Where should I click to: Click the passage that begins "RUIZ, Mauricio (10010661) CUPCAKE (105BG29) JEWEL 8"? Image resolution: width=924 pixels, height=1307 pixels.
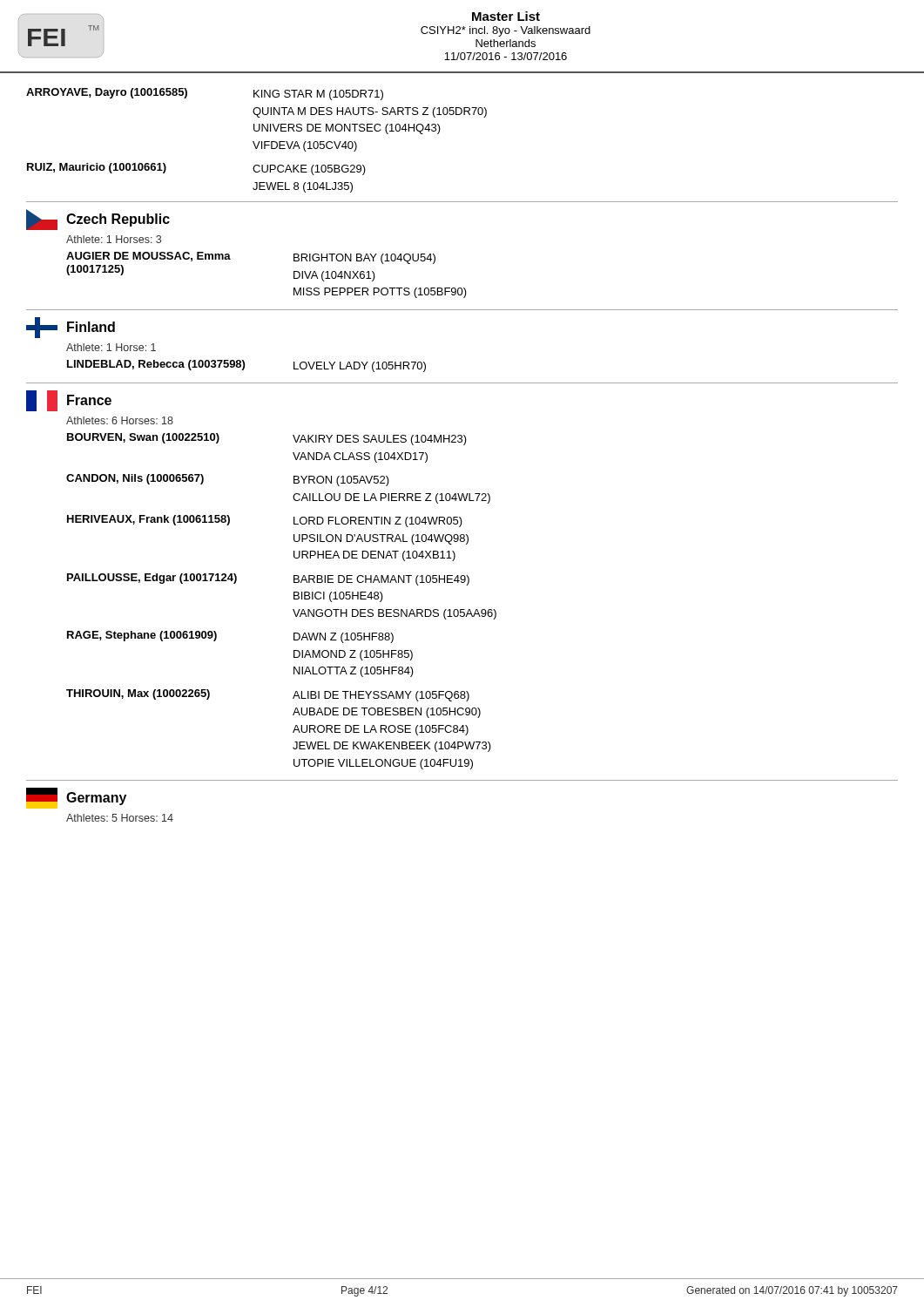click(96, 169)
